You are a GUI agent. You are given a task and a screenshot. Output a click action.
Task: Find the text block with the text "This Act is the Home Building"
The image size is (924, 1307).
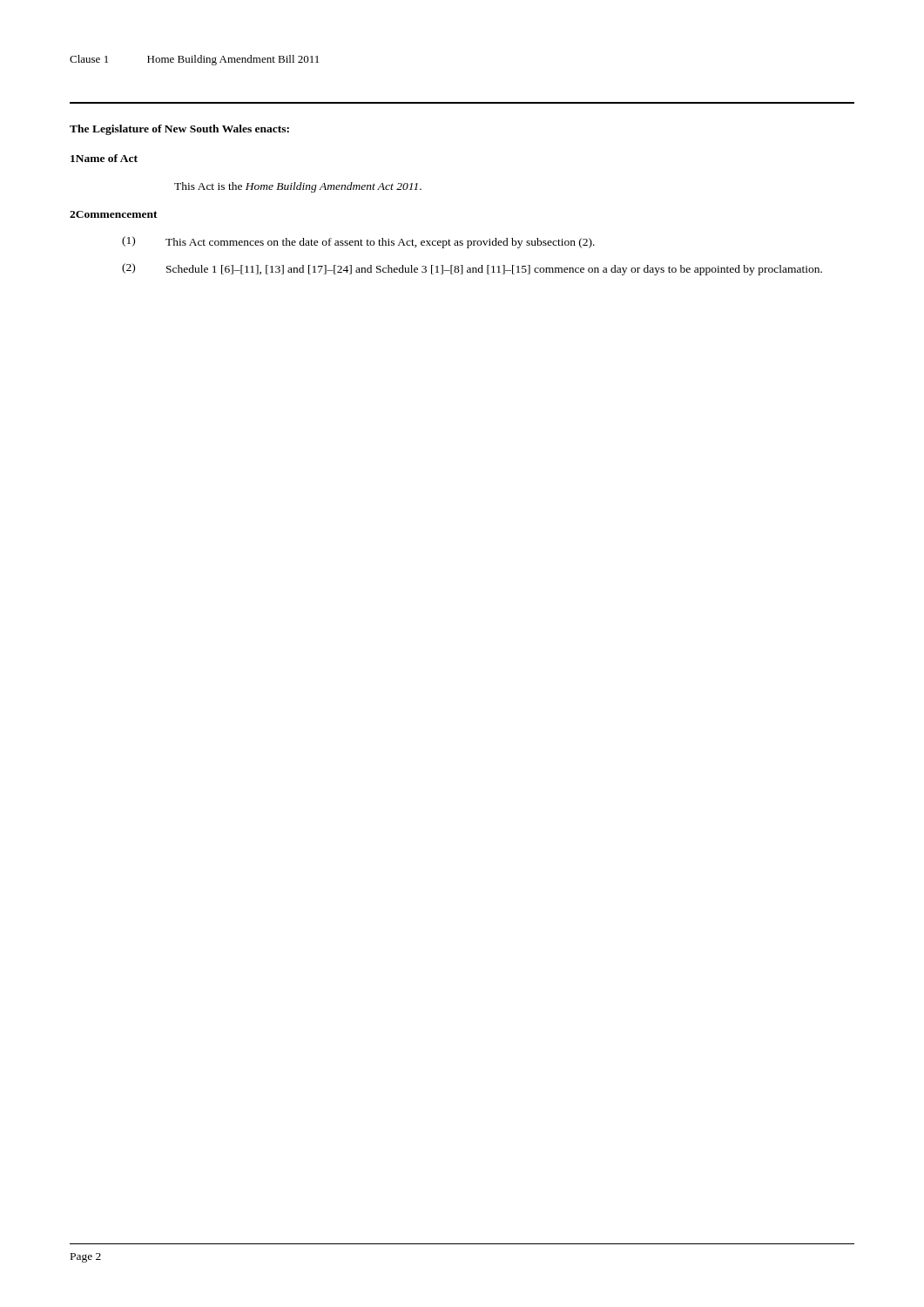(x=298, y=186)
